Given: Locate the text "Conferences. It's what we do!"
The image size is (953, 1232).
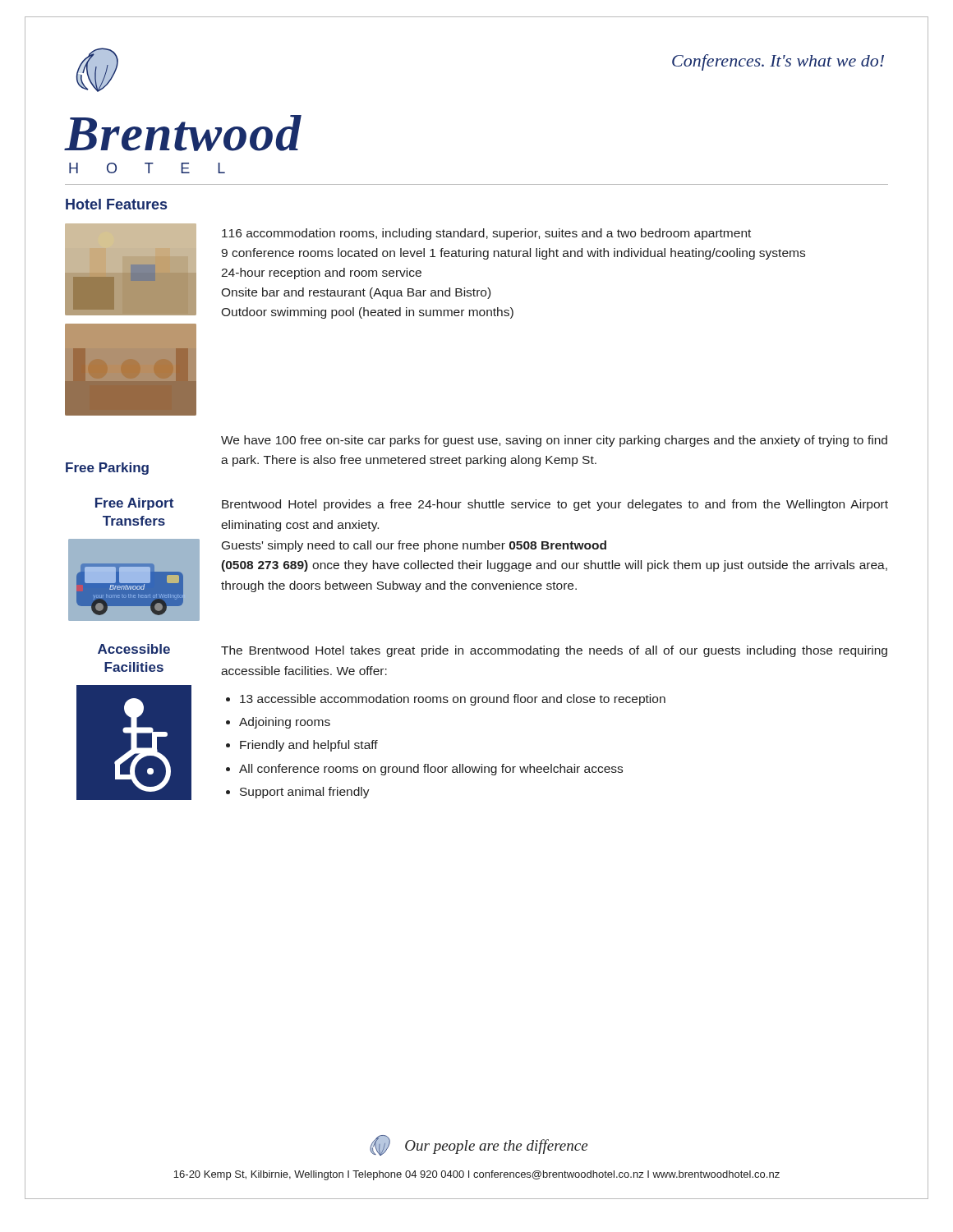Looking at the screenshot, I should (778, 60).
